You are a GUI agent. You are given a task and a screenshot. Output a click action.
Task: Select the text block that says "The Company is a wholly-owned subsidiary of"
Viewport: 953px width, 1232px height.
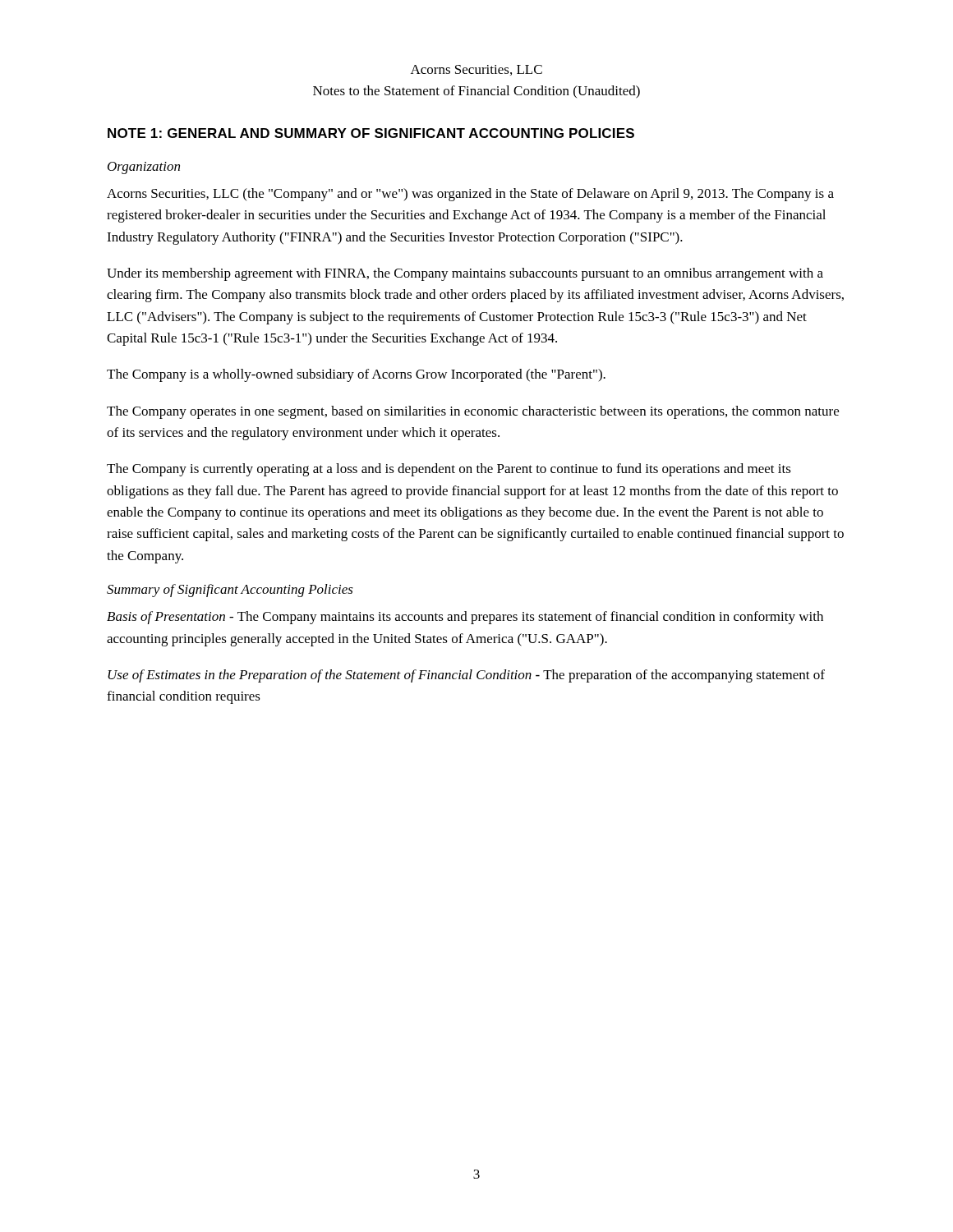(x=356, y=374)
